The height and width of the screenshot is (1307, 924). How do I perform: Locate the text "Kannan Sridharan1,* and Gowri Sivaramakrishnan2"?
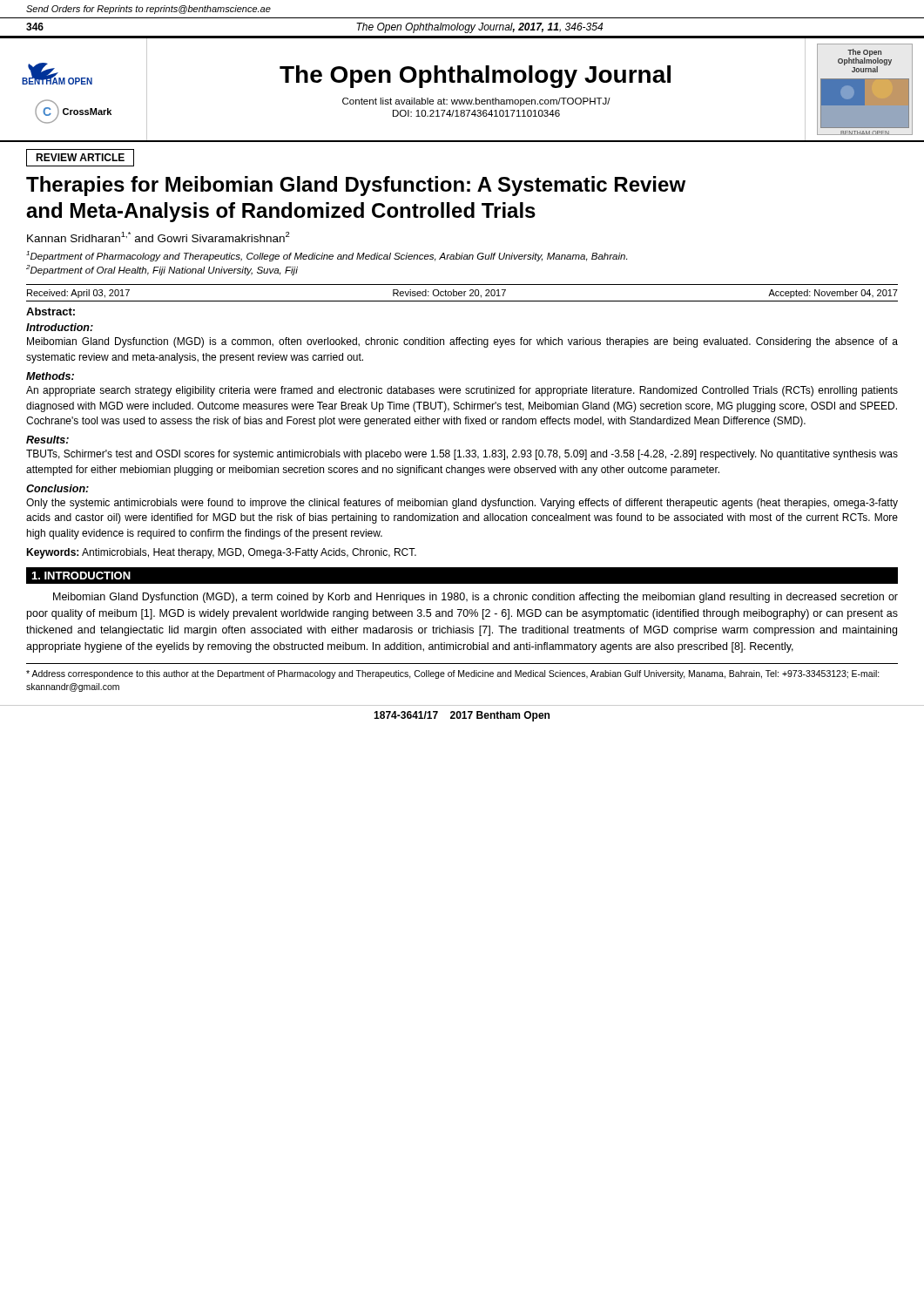click(158, 237)
